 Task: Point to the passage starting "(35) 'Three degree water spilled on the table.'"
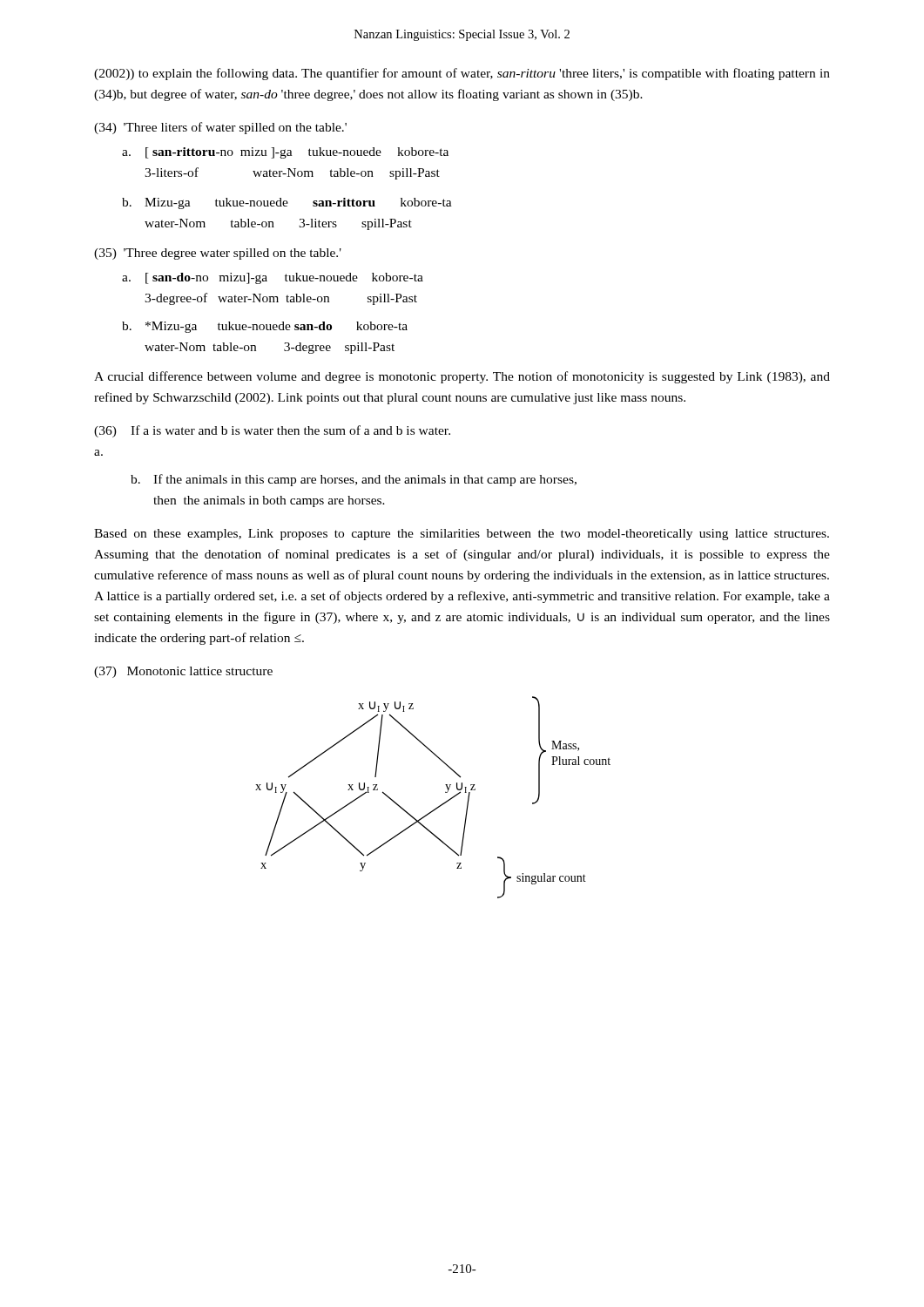pos(218,254)
